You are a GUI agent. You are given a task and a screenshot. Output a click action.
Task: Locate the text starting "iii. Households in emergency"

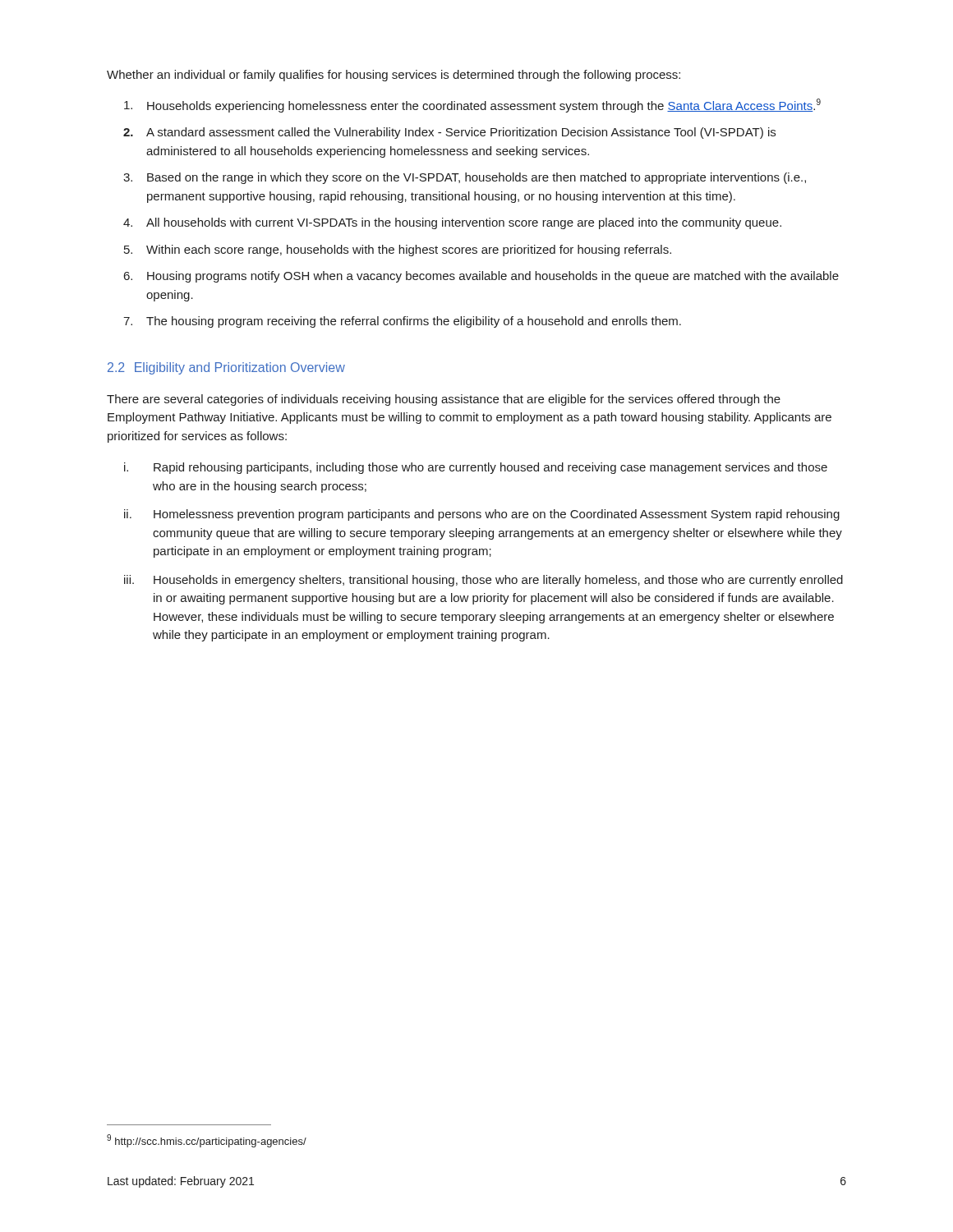[x=485, y=607]
